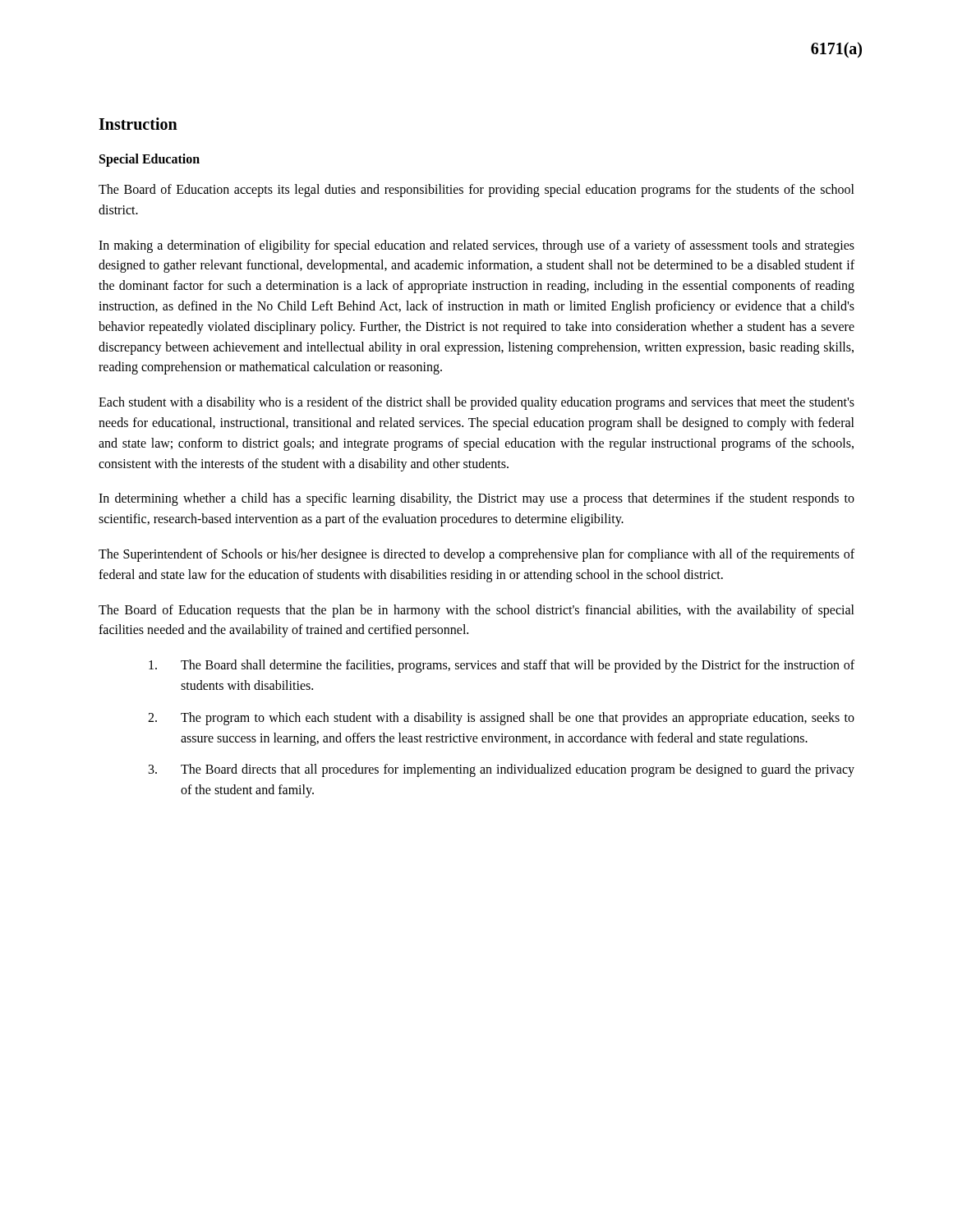Find the text block with the text "In determining whether a child has a"
This screenshot has width=953, height=1232.
[x=476, y=509]
